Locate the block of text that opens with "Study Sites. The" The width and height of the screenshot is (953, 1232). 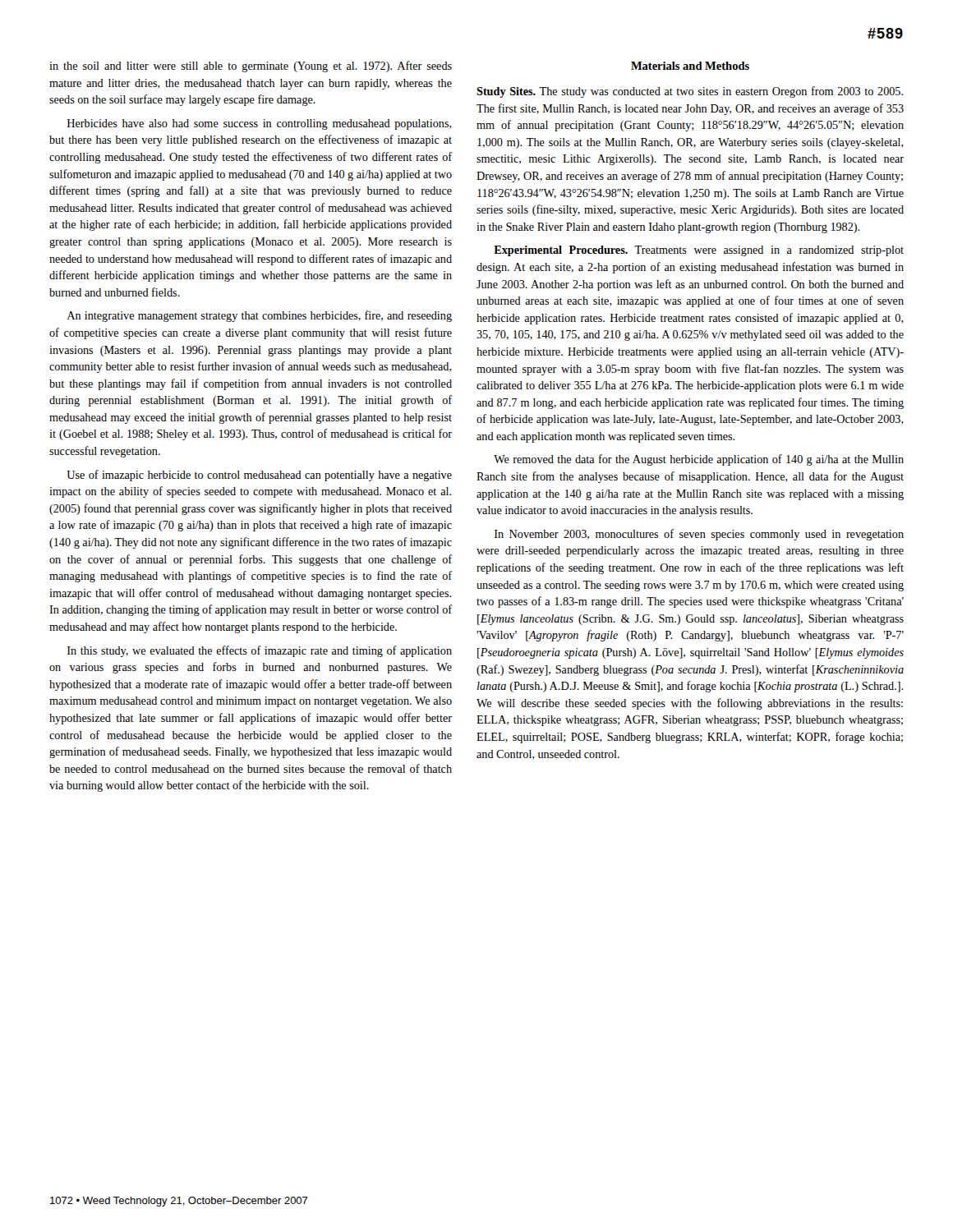coord(690,423)
